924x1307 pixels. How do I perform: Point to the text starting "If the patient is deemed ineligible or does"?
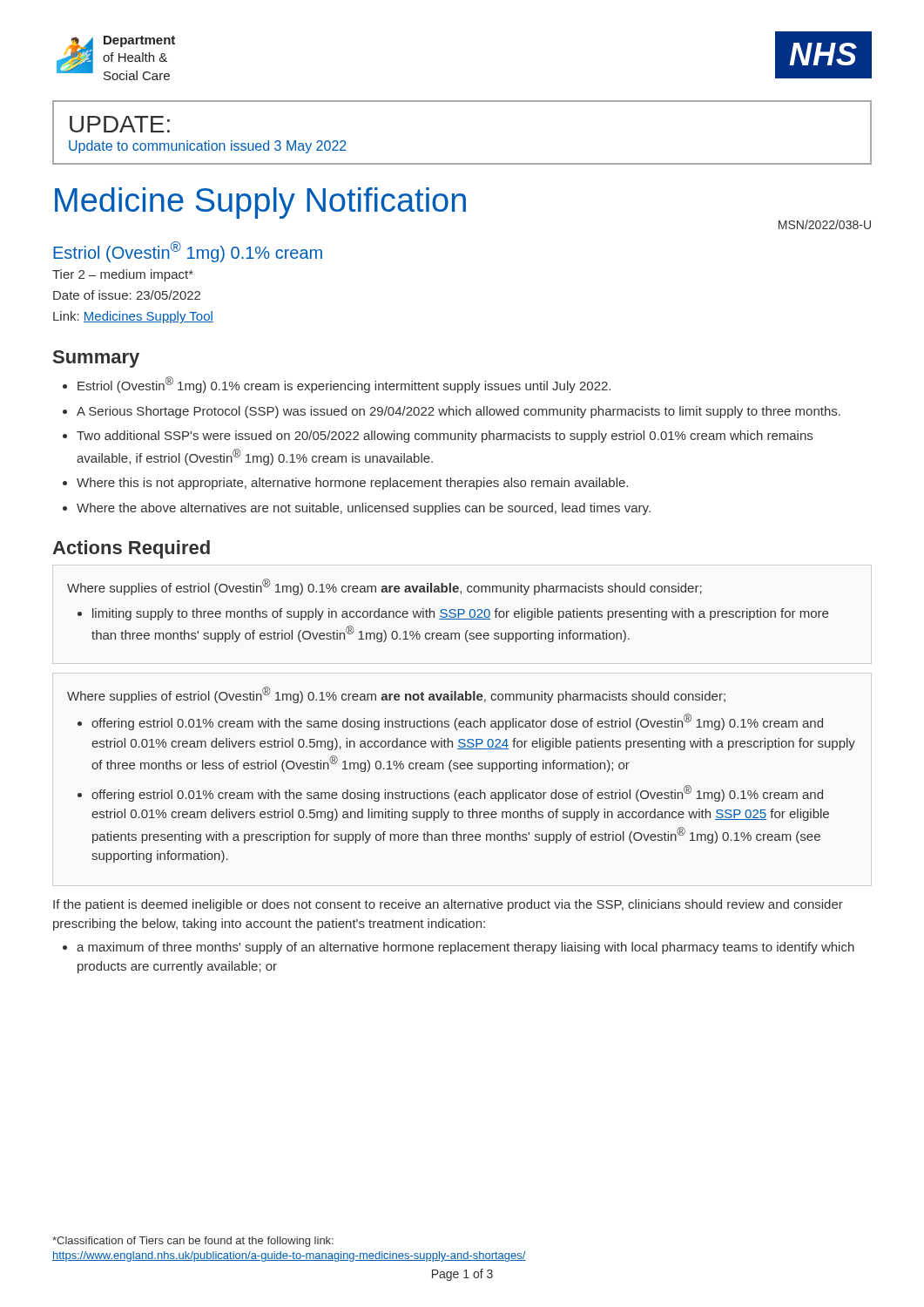pos(448,914)
